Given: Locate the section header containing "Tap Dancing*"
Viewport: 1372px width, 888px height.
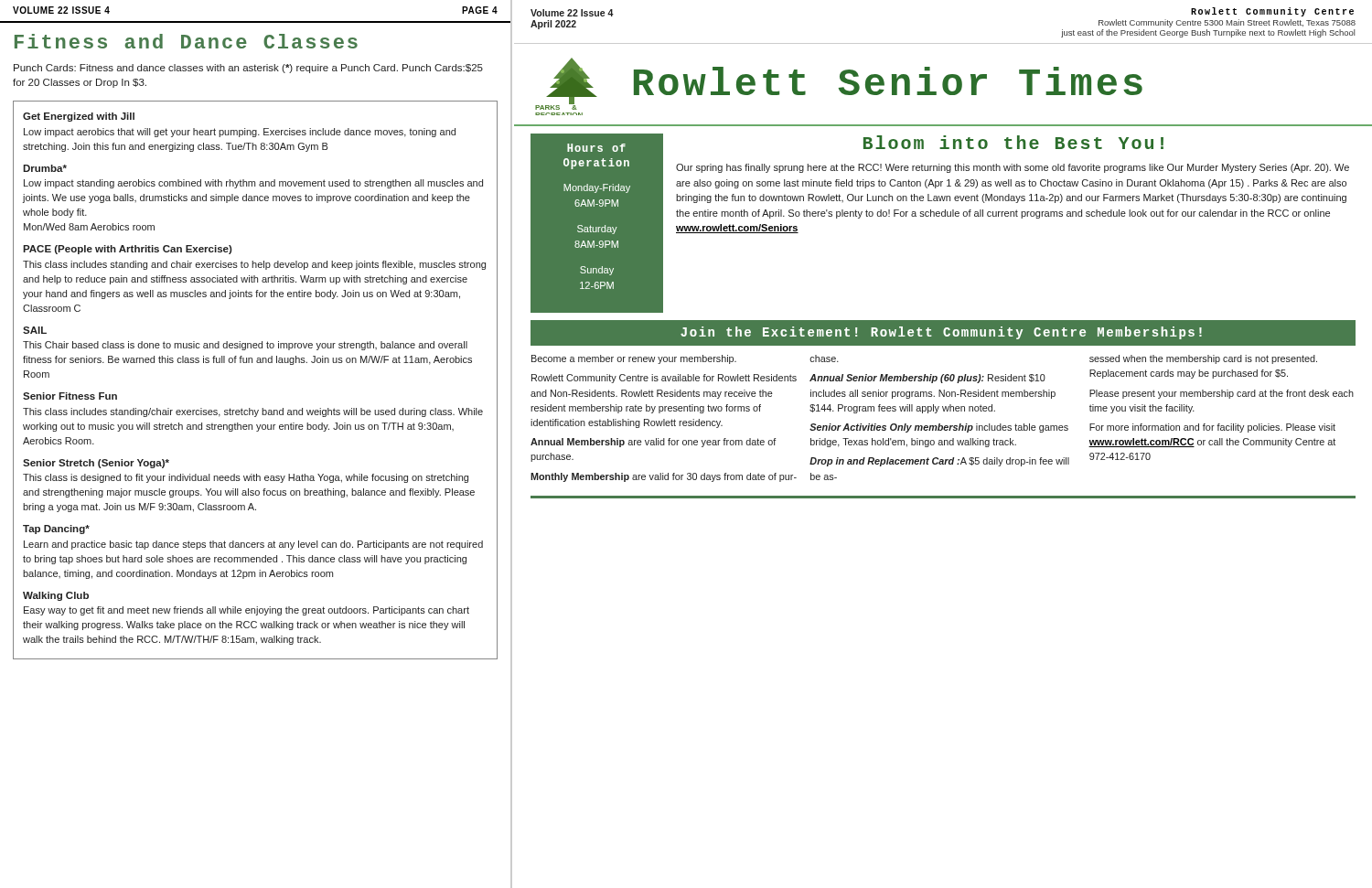Looking at the screenshot, I should (x=56, y=529).
